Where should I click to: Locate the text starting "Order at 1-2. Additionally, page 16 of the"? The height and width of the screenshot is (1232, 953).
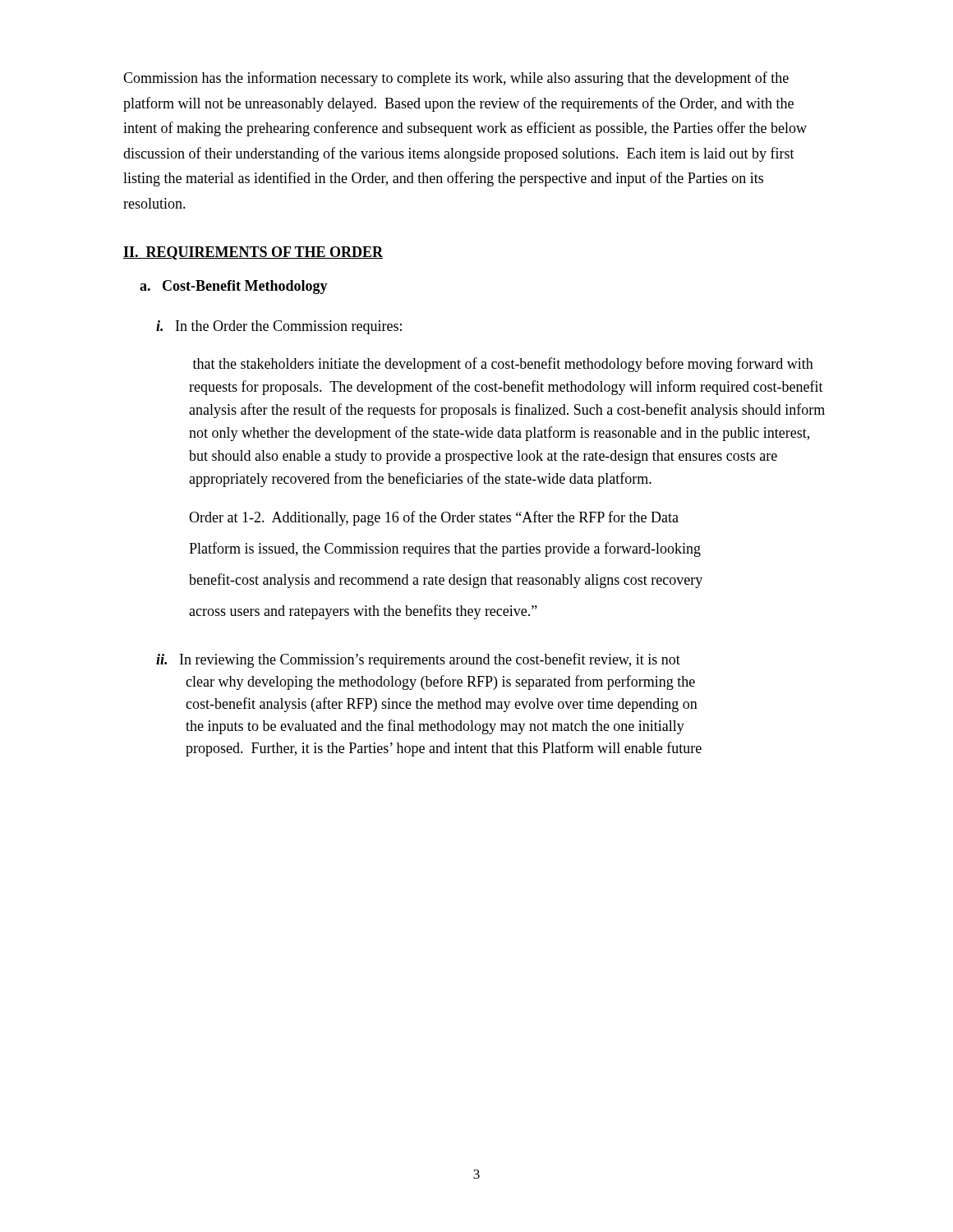point(434,518)
